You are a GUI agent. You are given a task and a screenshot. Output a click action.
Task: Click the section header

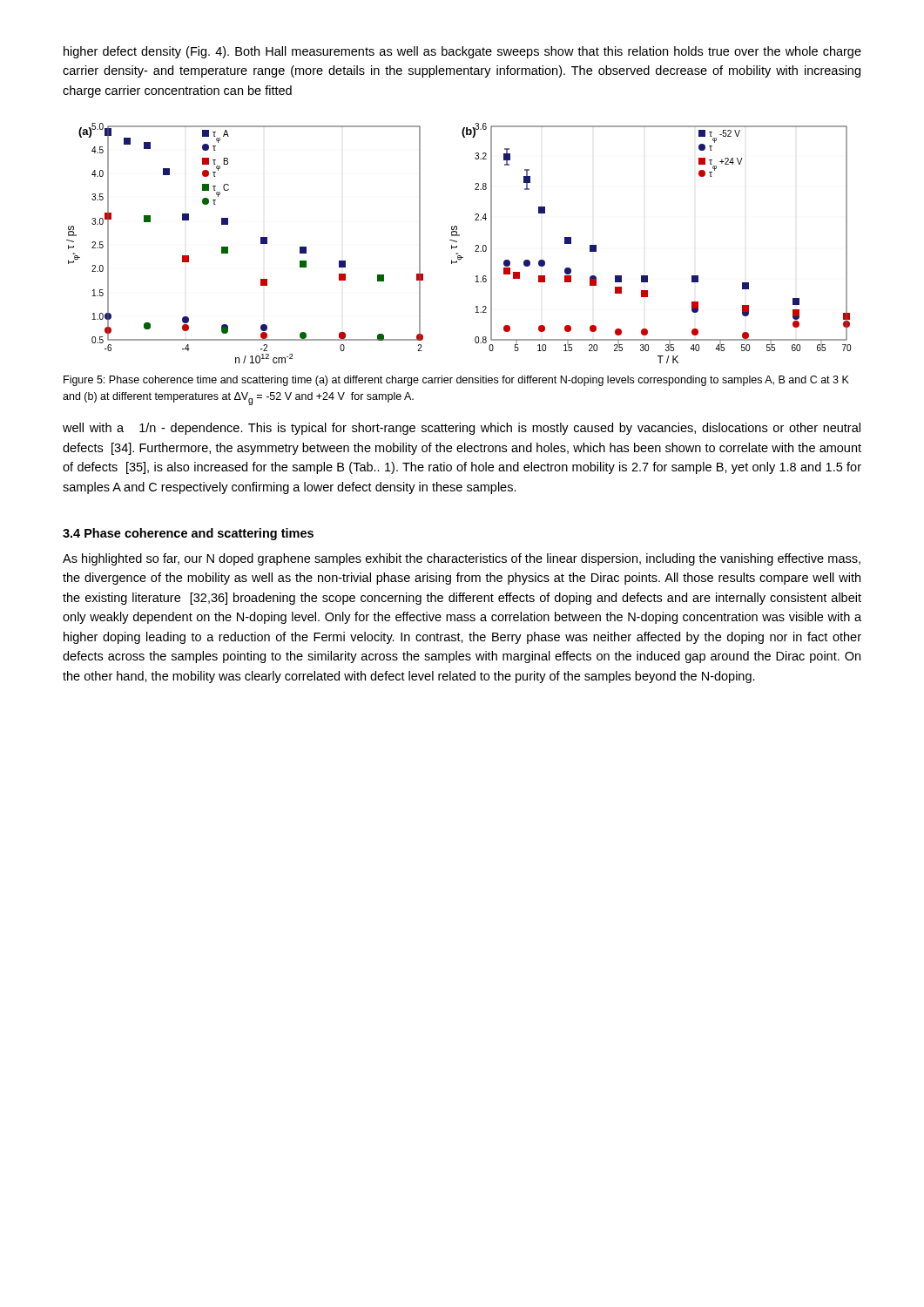[x=188, y=533]
